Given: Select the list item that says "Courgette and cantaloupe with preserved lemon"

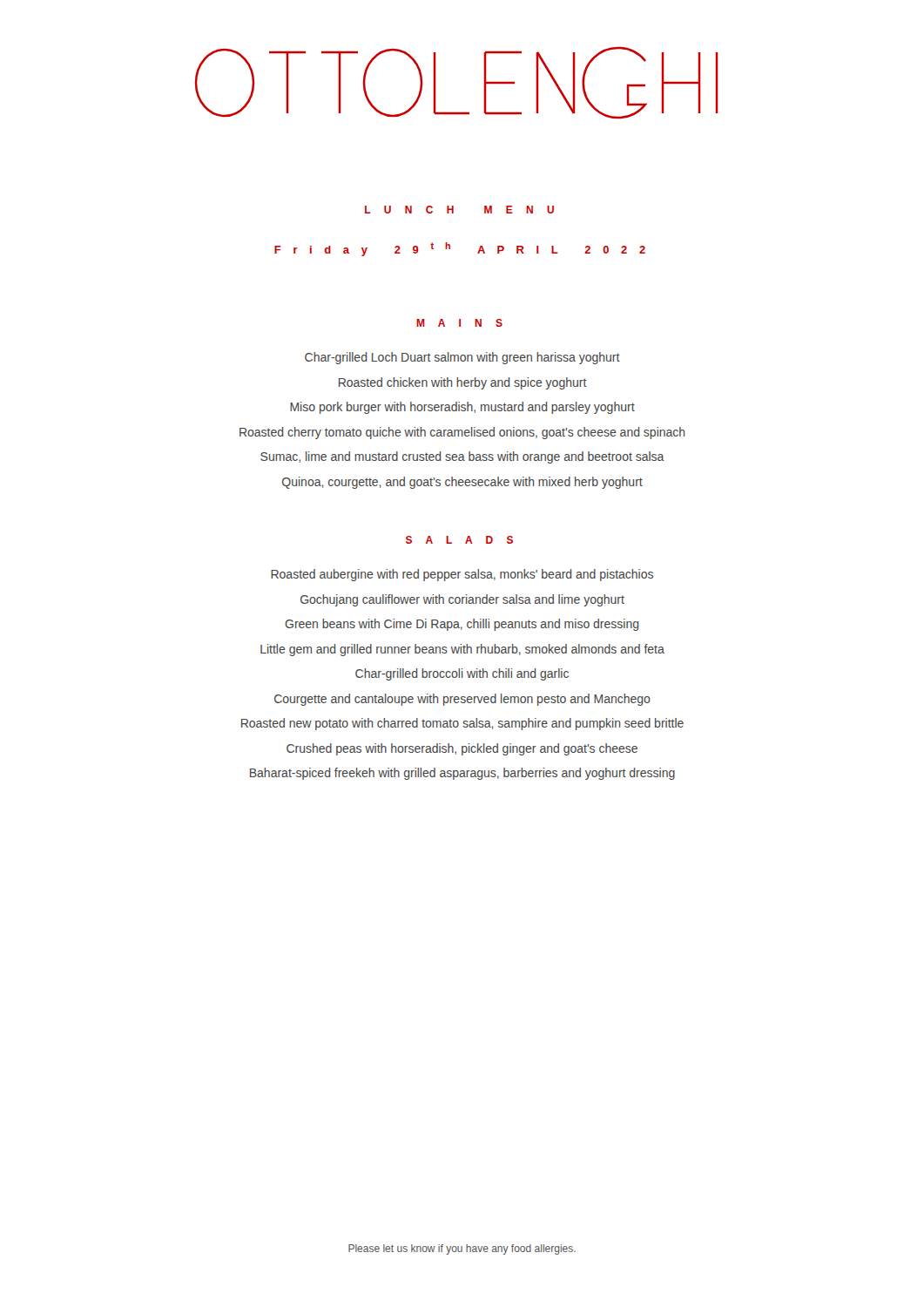Looking at the screenshot, I should (x=462, y=699).
